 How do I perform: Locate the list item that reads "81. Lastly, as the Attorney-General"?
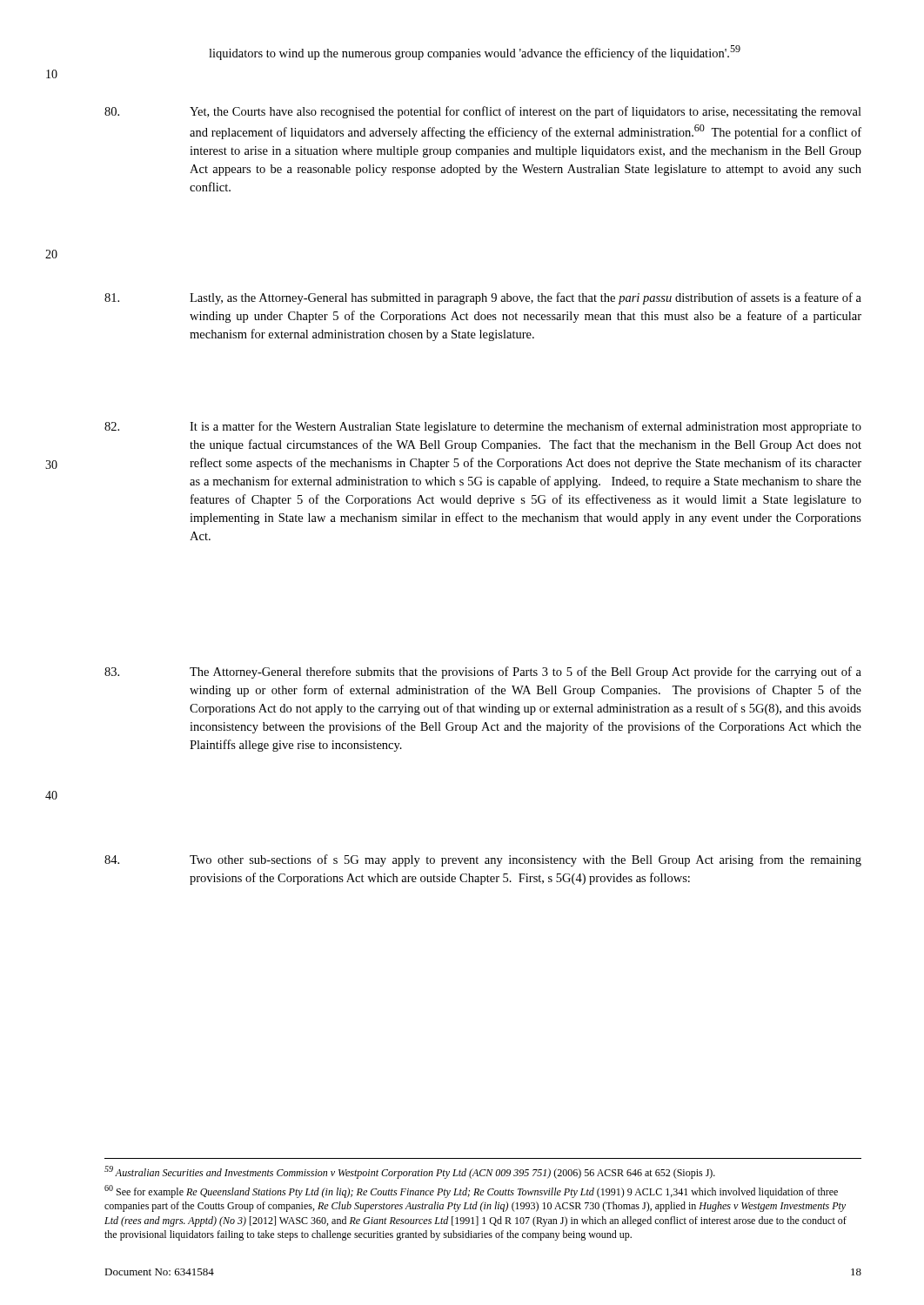click(483, 316)
